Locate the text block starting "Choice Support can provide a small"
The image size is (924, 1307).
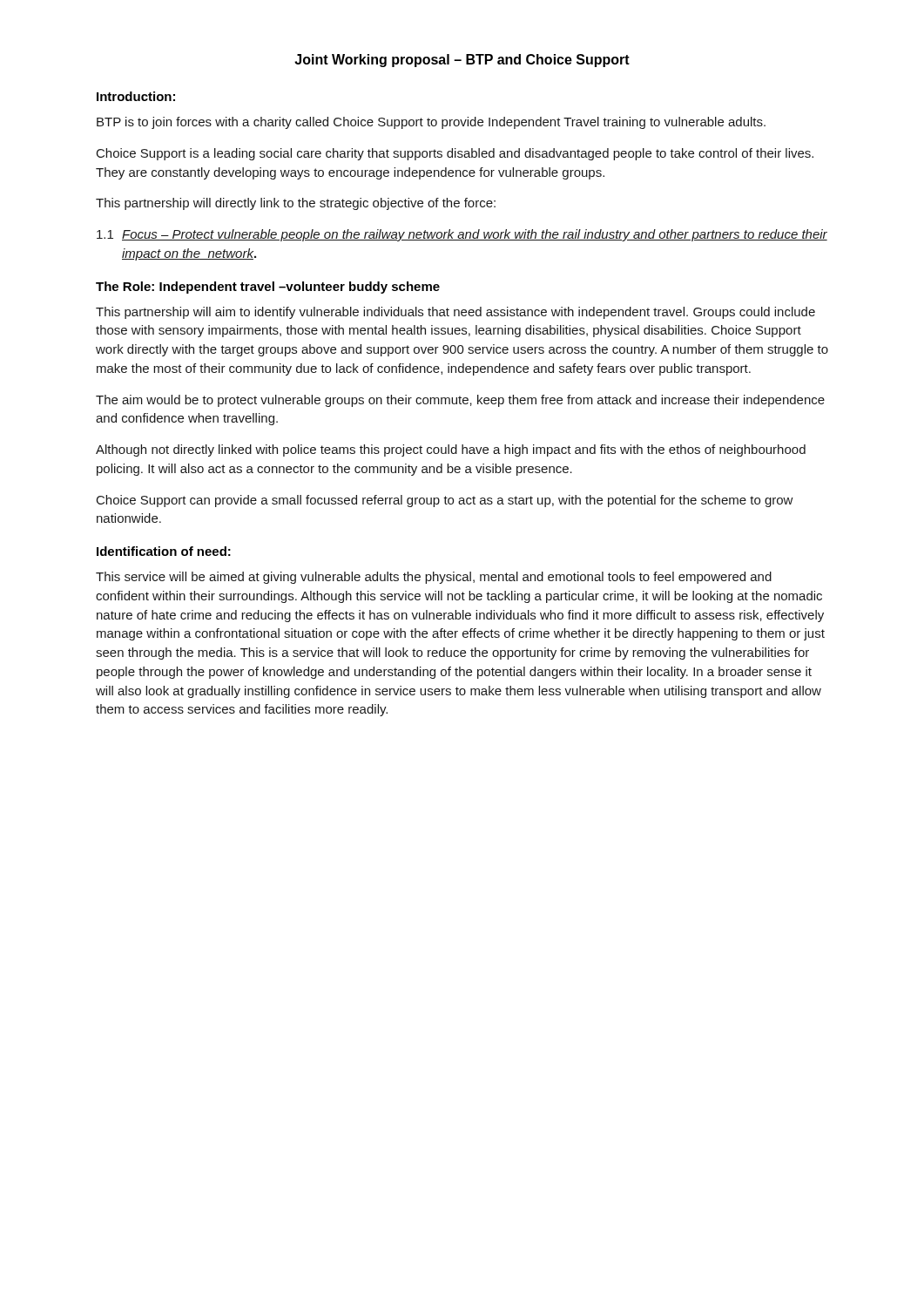click(x=444, y=509)
